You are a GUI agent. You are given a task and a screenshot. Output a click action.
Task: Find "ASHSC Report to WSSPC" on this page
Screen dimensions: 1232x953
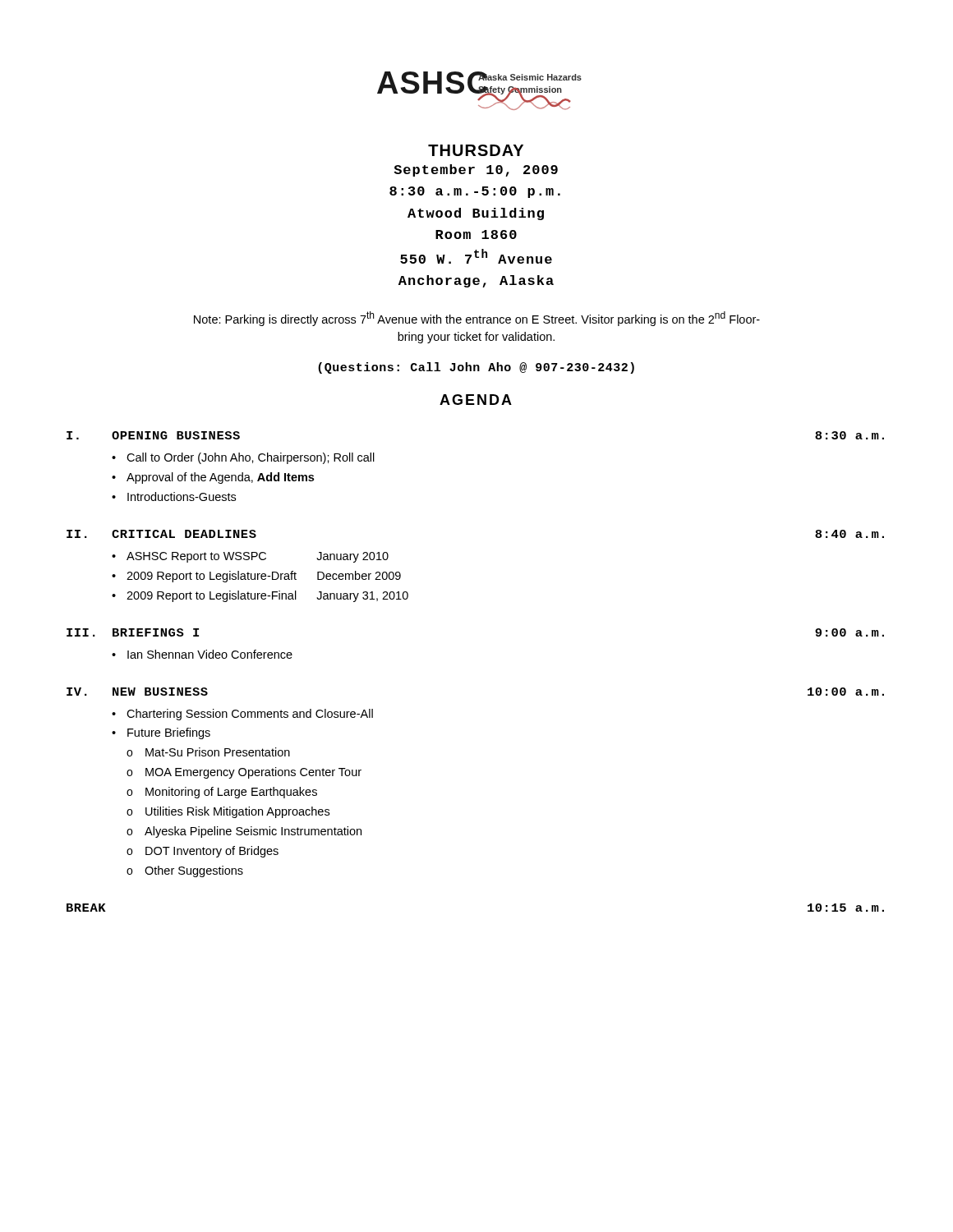197,556
